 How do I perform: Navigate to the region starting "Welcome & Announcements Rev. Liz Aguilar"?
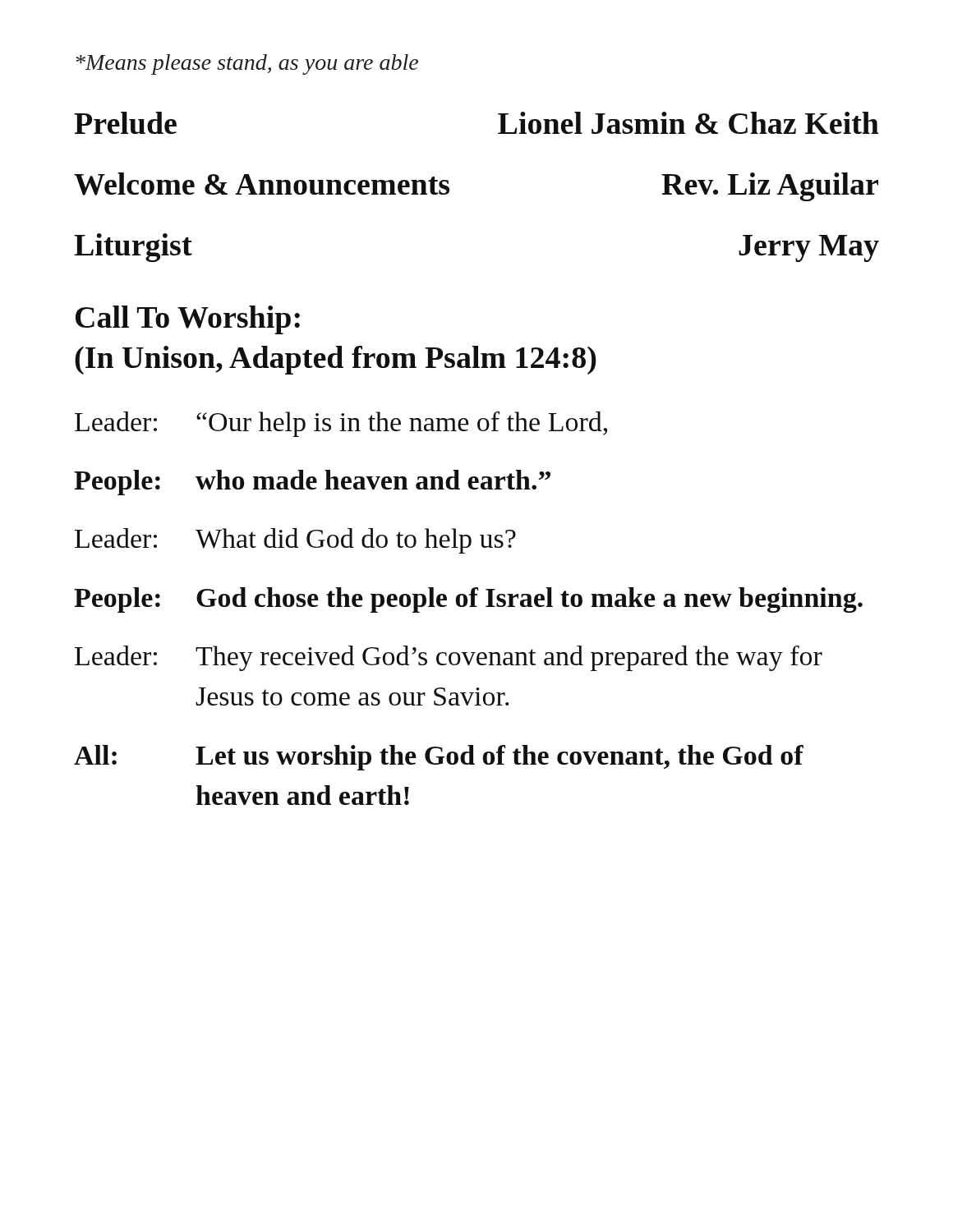263,187
